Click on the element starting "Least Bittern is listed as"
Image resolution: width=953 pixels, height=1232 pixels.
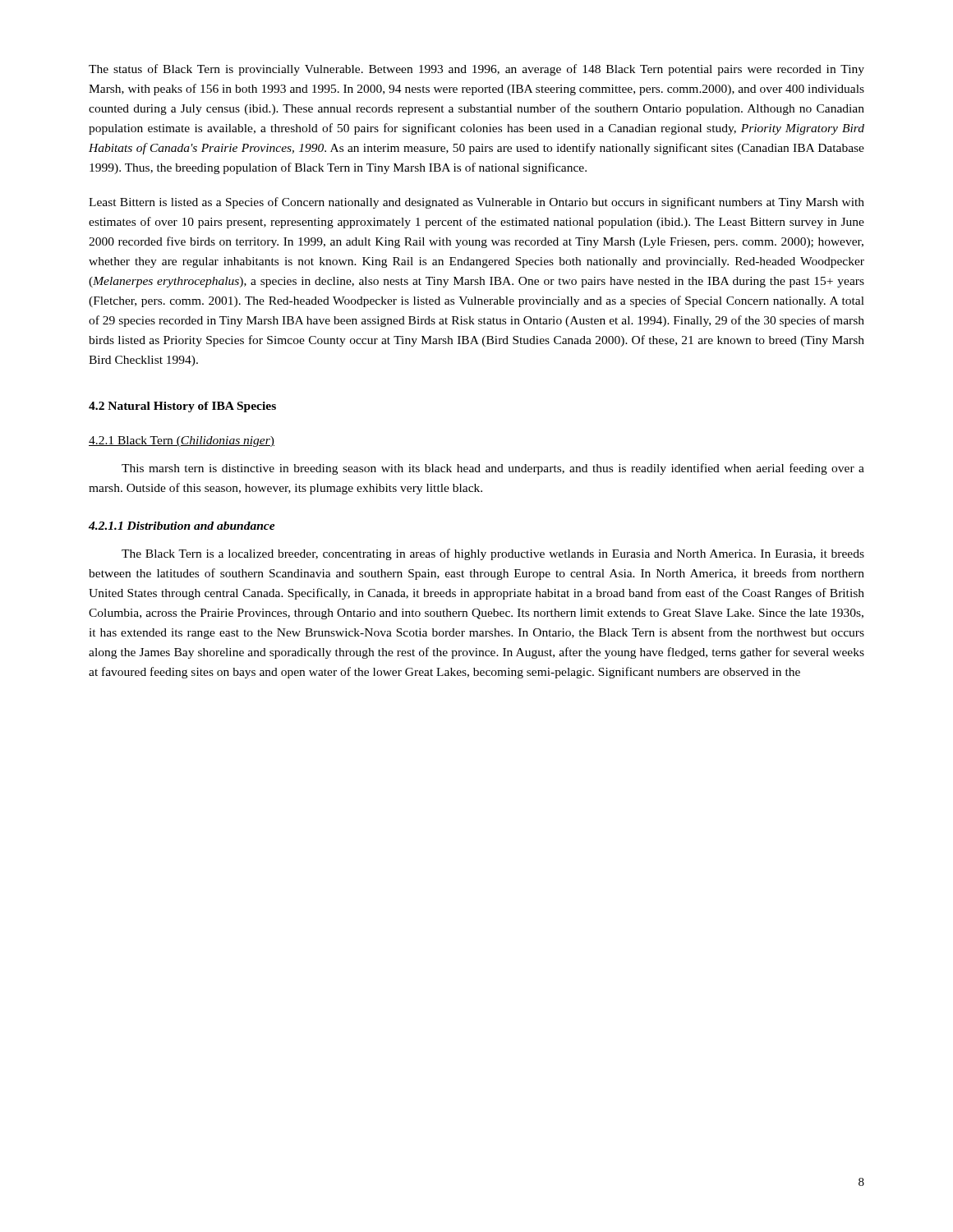pos(476,281)
